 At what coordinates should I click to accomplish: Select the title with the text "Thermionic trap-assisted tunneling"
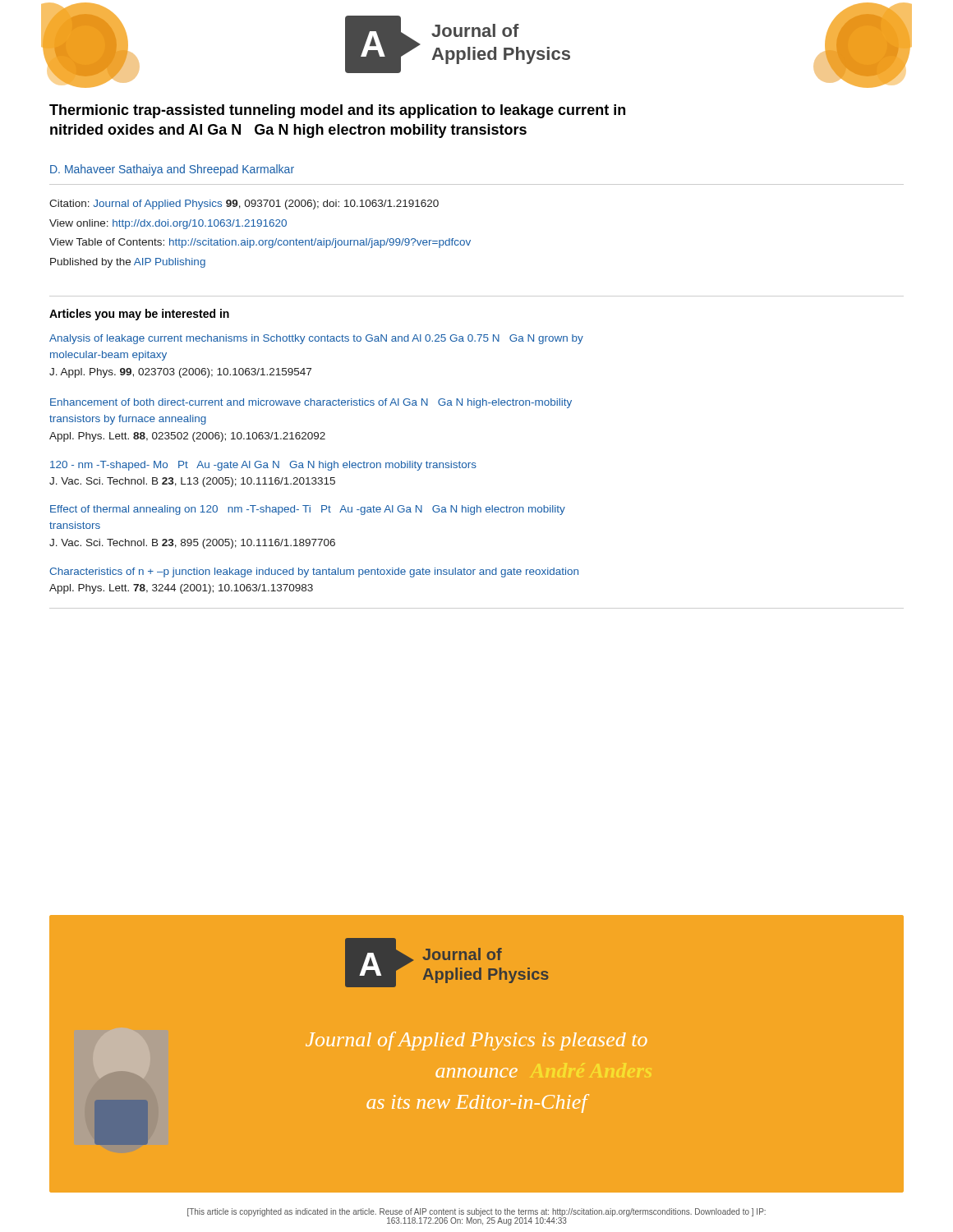(476, 120)
